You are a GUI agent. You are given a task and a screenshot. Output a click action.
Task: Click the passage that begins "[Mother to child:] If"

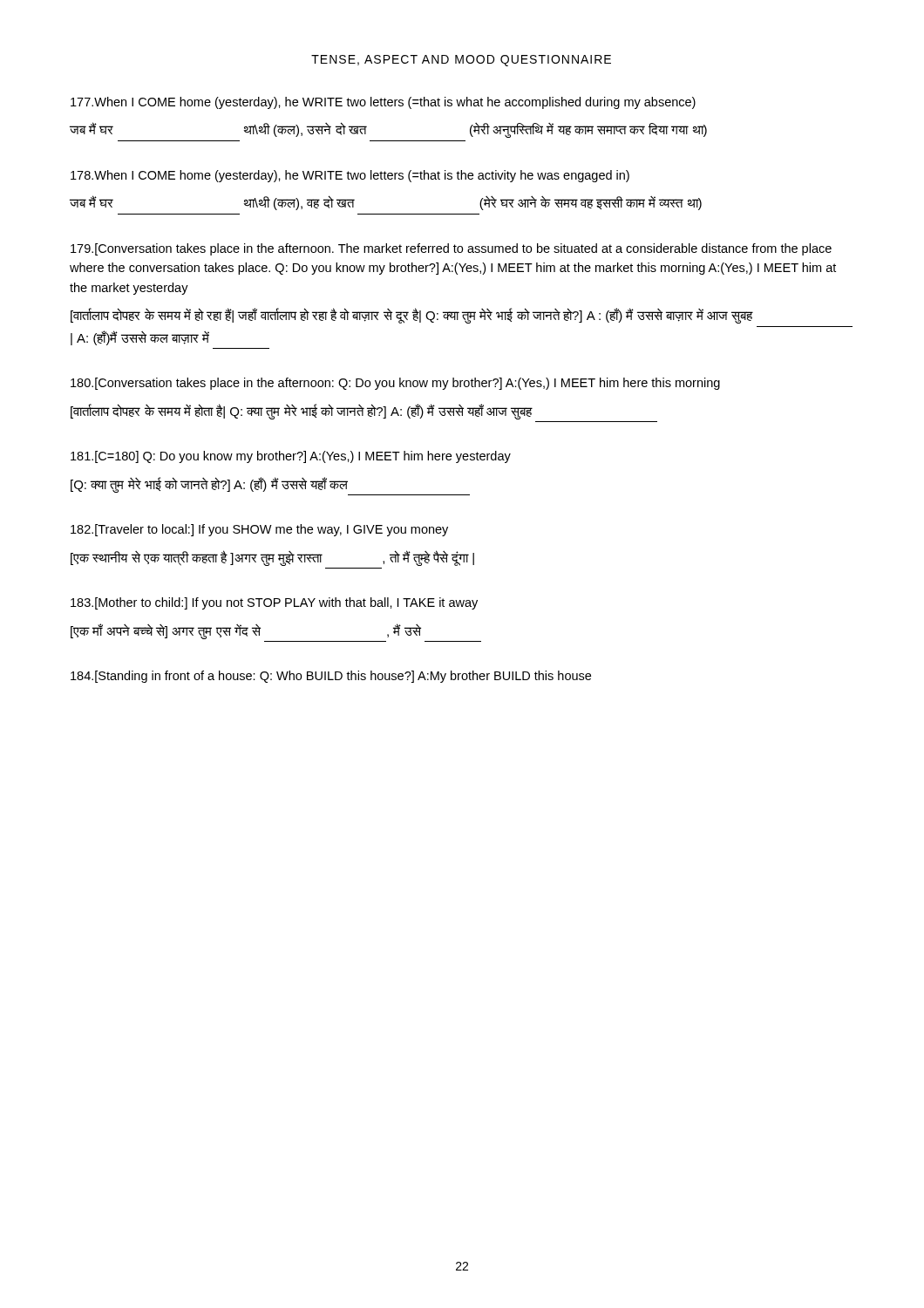(x=462, y=618)
